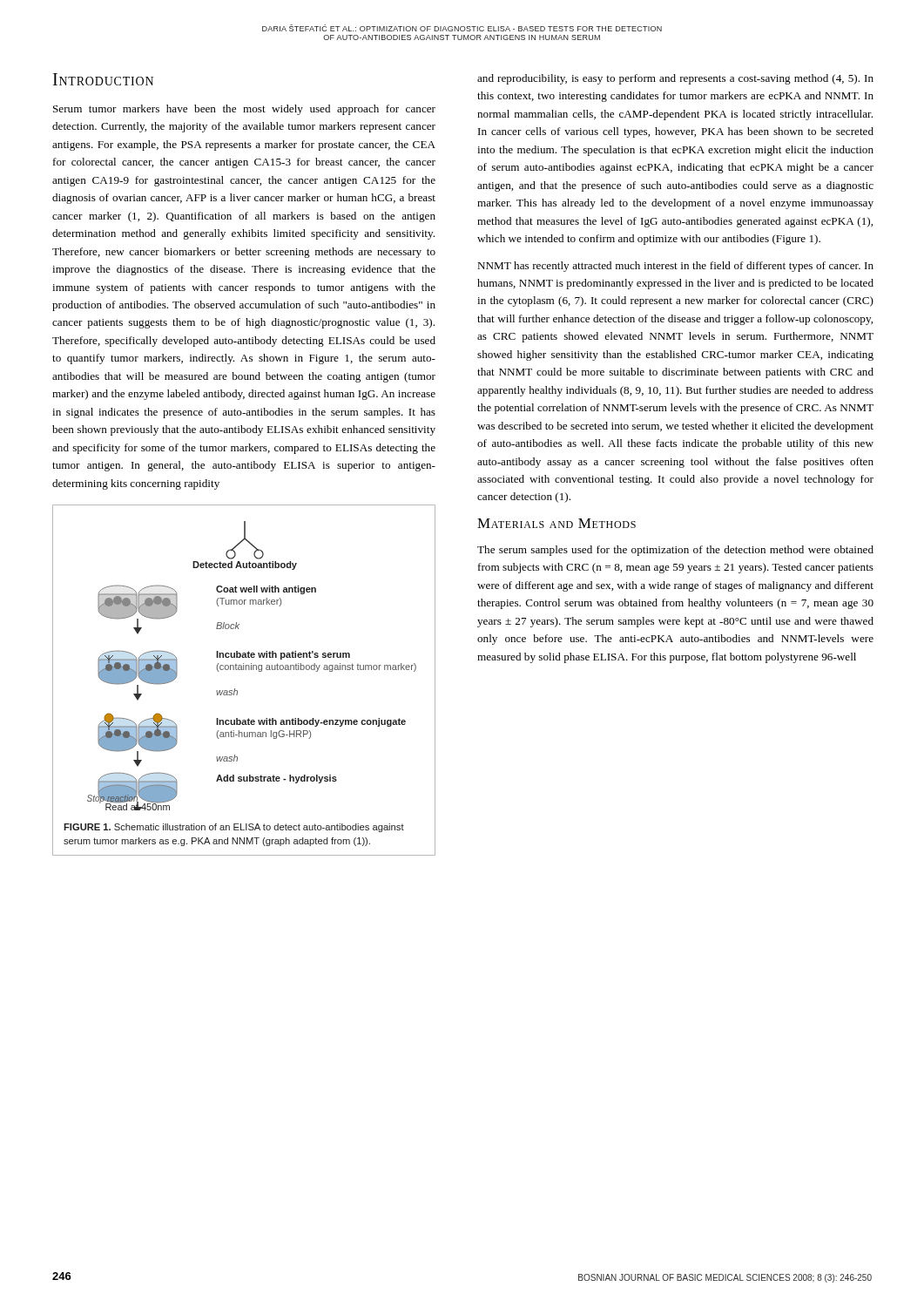
Task: Locate the text "Materials and Methods"
Action: (x=557, y=523)
